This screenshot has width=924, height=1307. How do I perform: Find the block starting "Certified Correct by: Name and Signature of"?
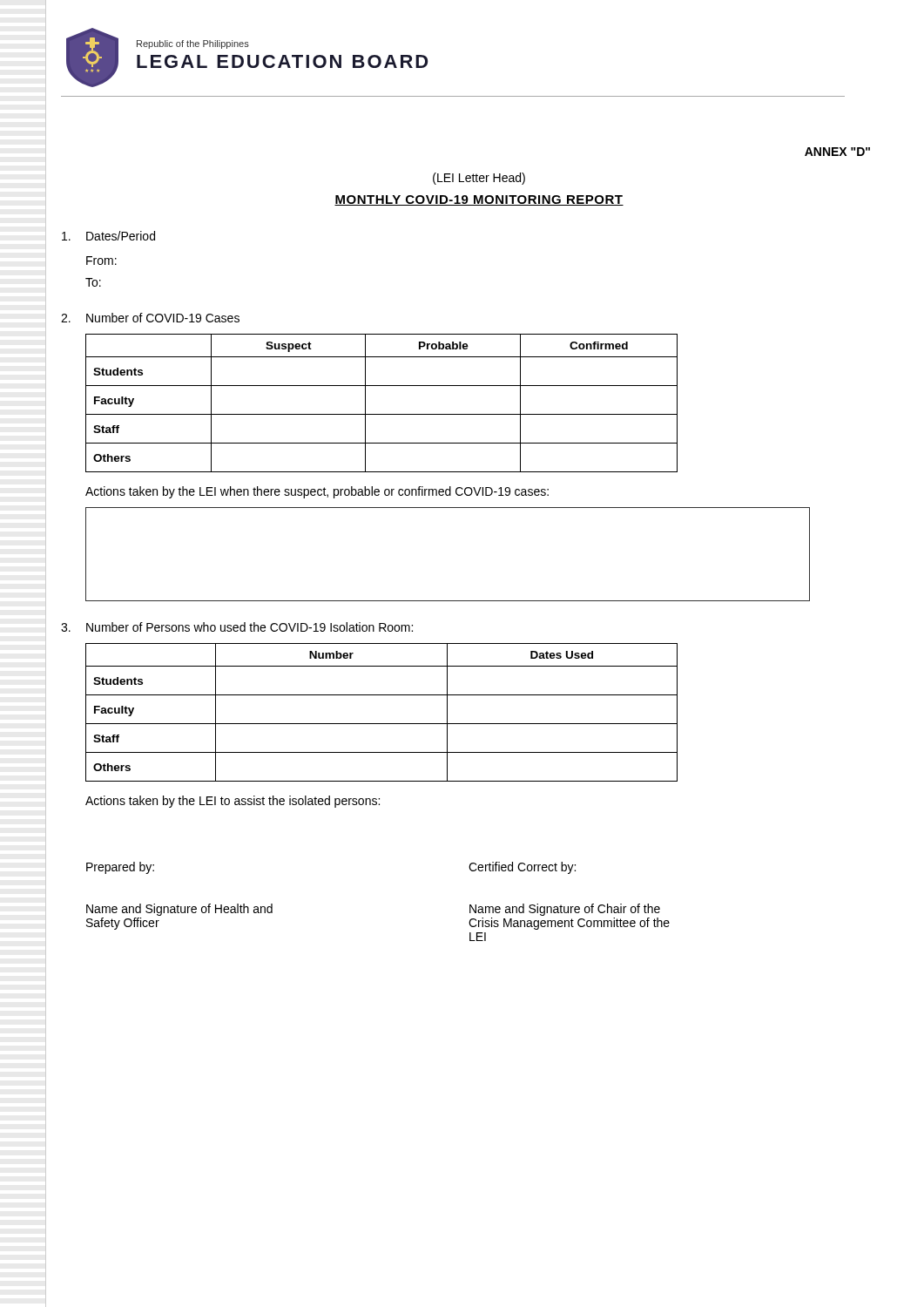point(569,902)
